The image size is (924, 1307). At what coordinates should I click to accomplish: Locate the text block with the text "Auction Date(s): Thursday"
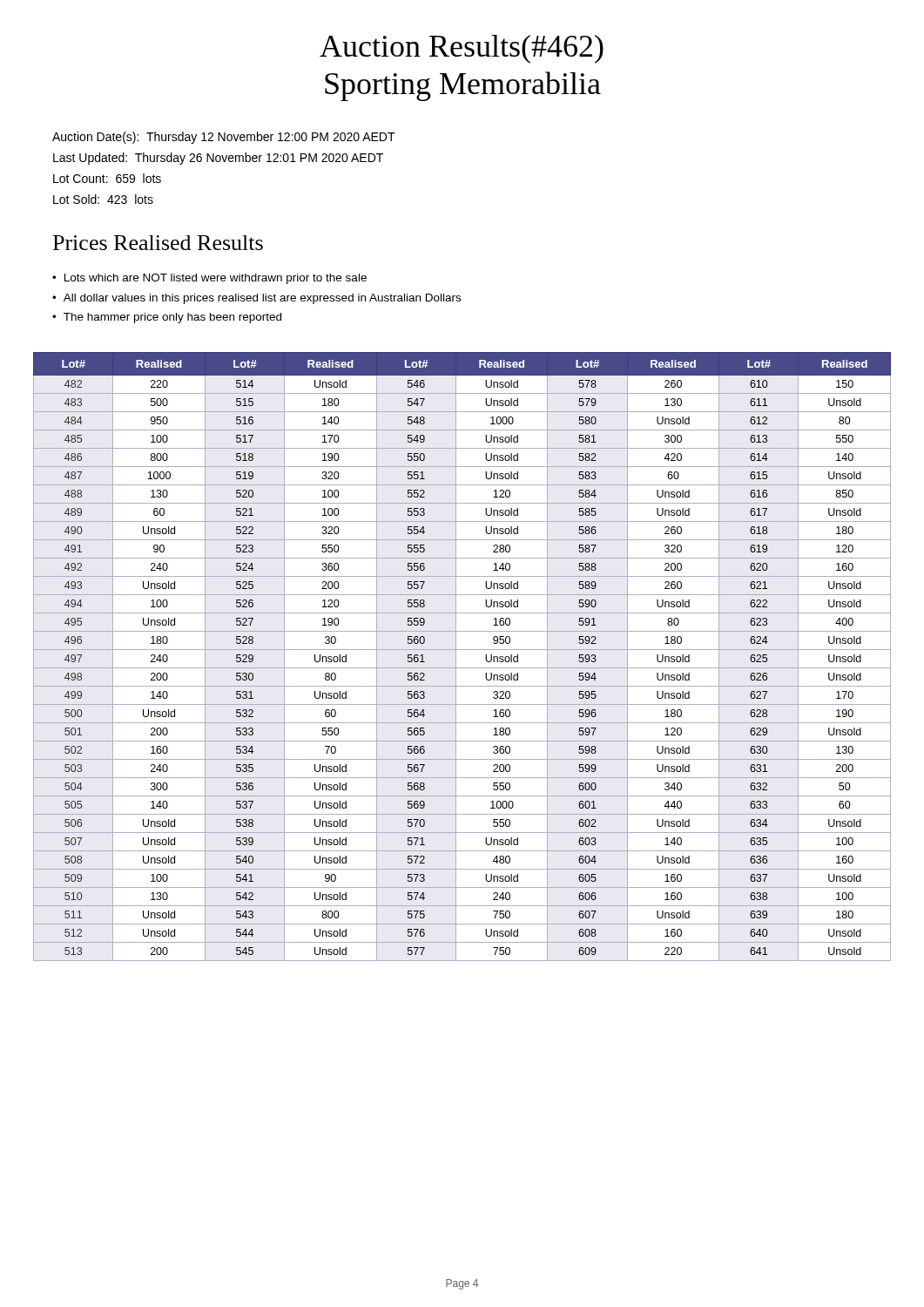[x=224, y=168]
